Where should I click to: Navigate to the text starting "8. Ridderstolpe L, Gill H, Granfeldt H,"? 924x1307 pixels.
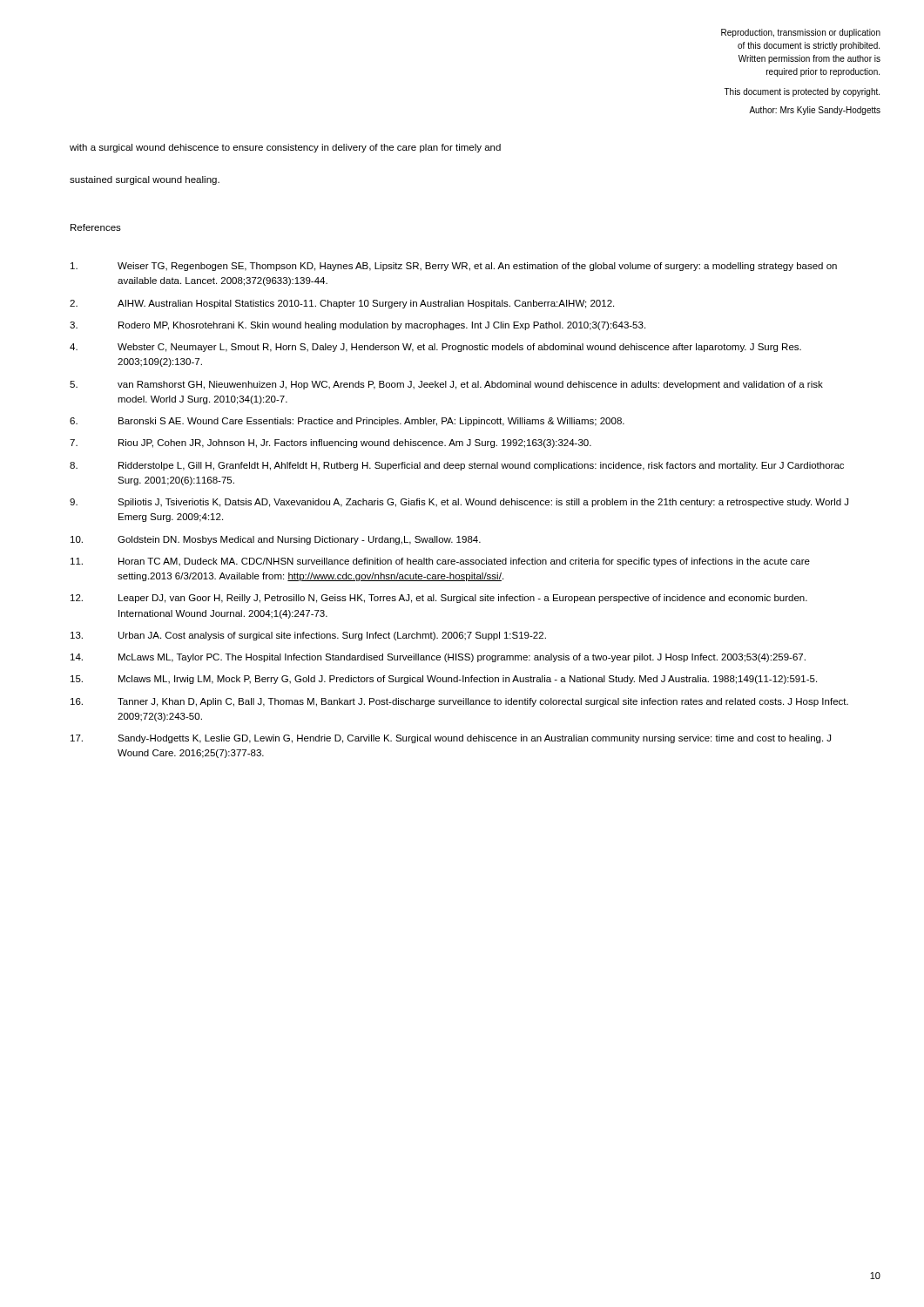pyautogui.click(x=462, y=473)
